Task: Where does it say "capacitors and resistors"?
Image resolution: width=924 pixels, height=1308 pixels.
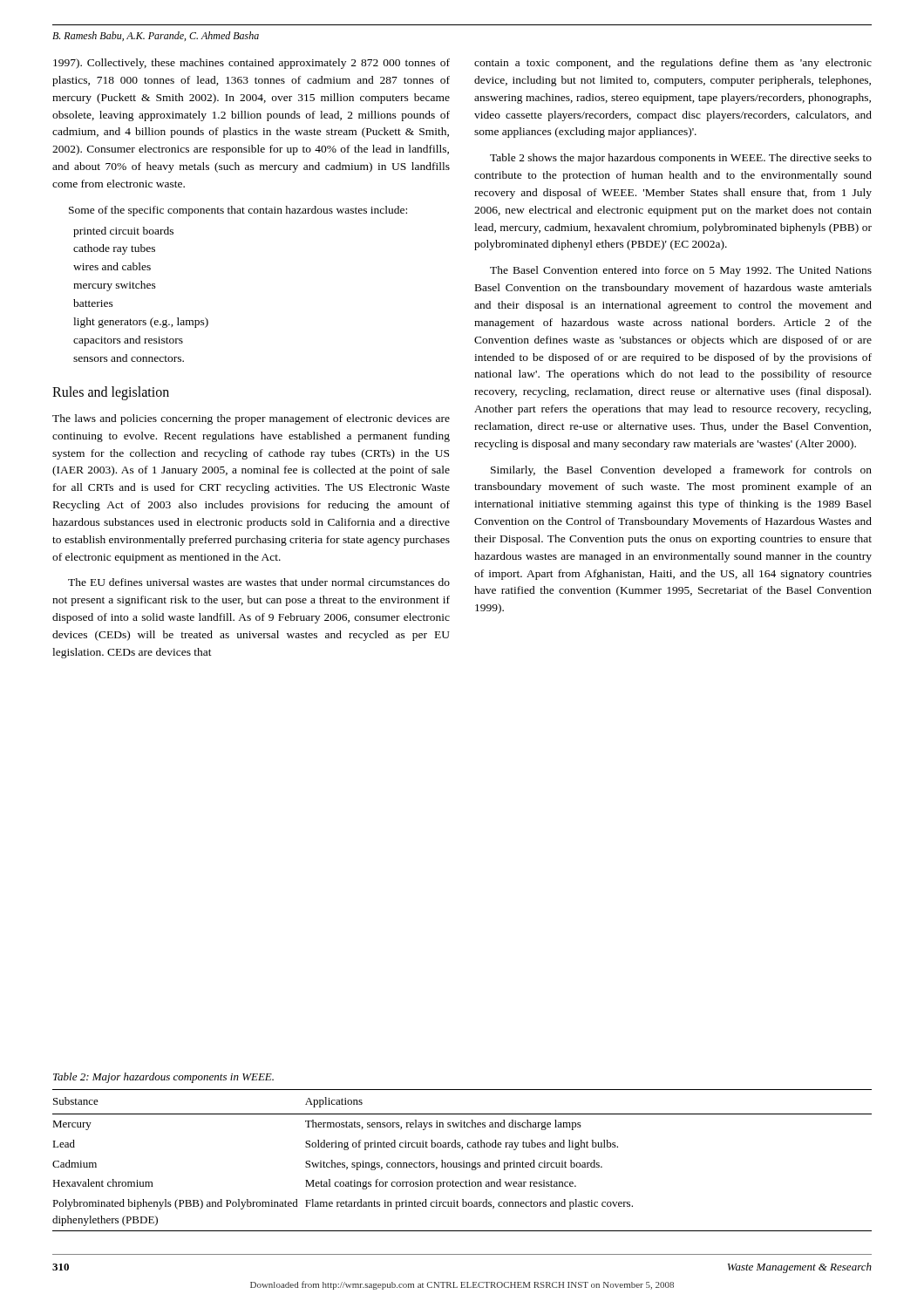Action: [128, 339]
